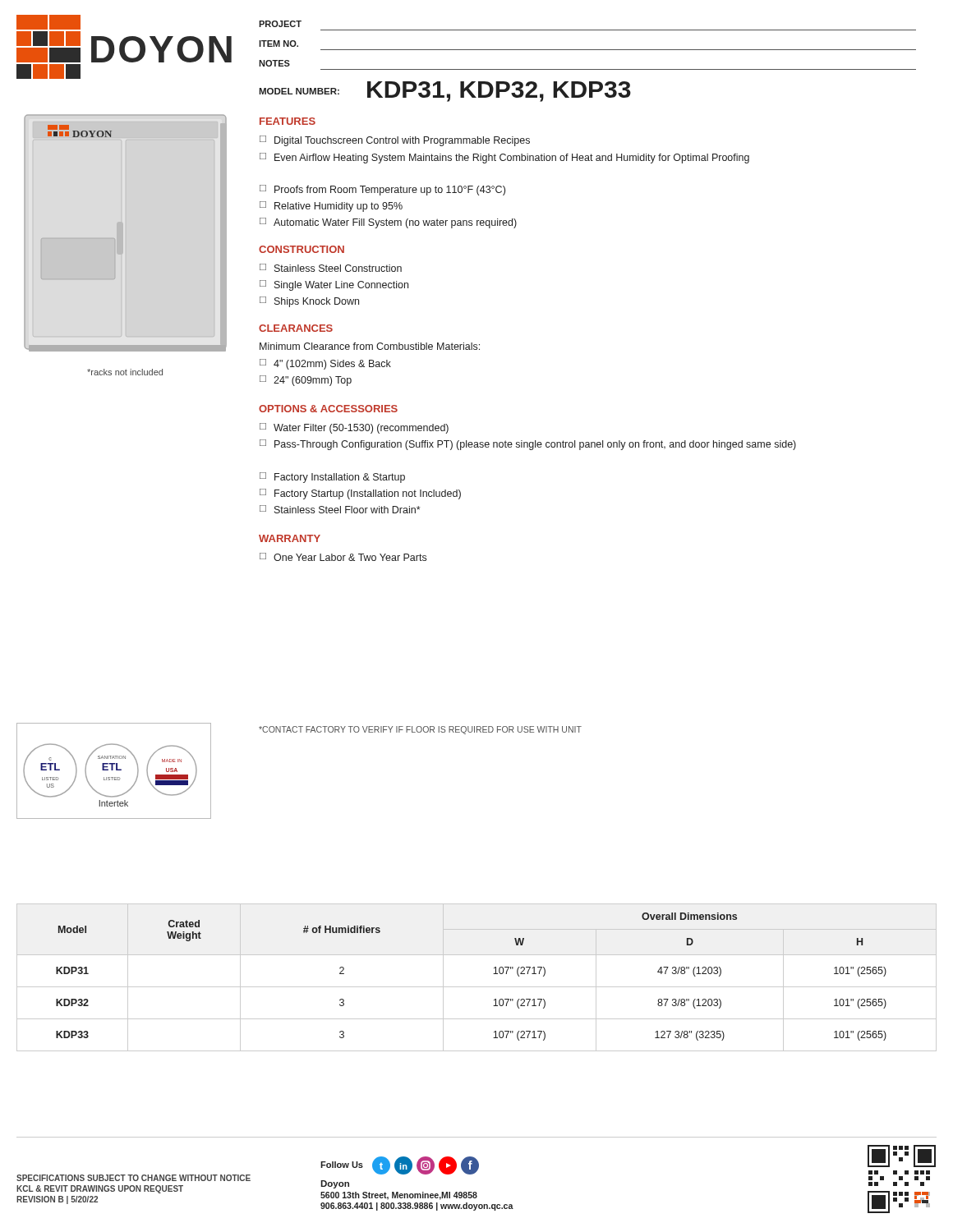
Task: Locate the block of text that opens with "☐ Factory Startup (Installation"
Action: click(x=360, y=494)
